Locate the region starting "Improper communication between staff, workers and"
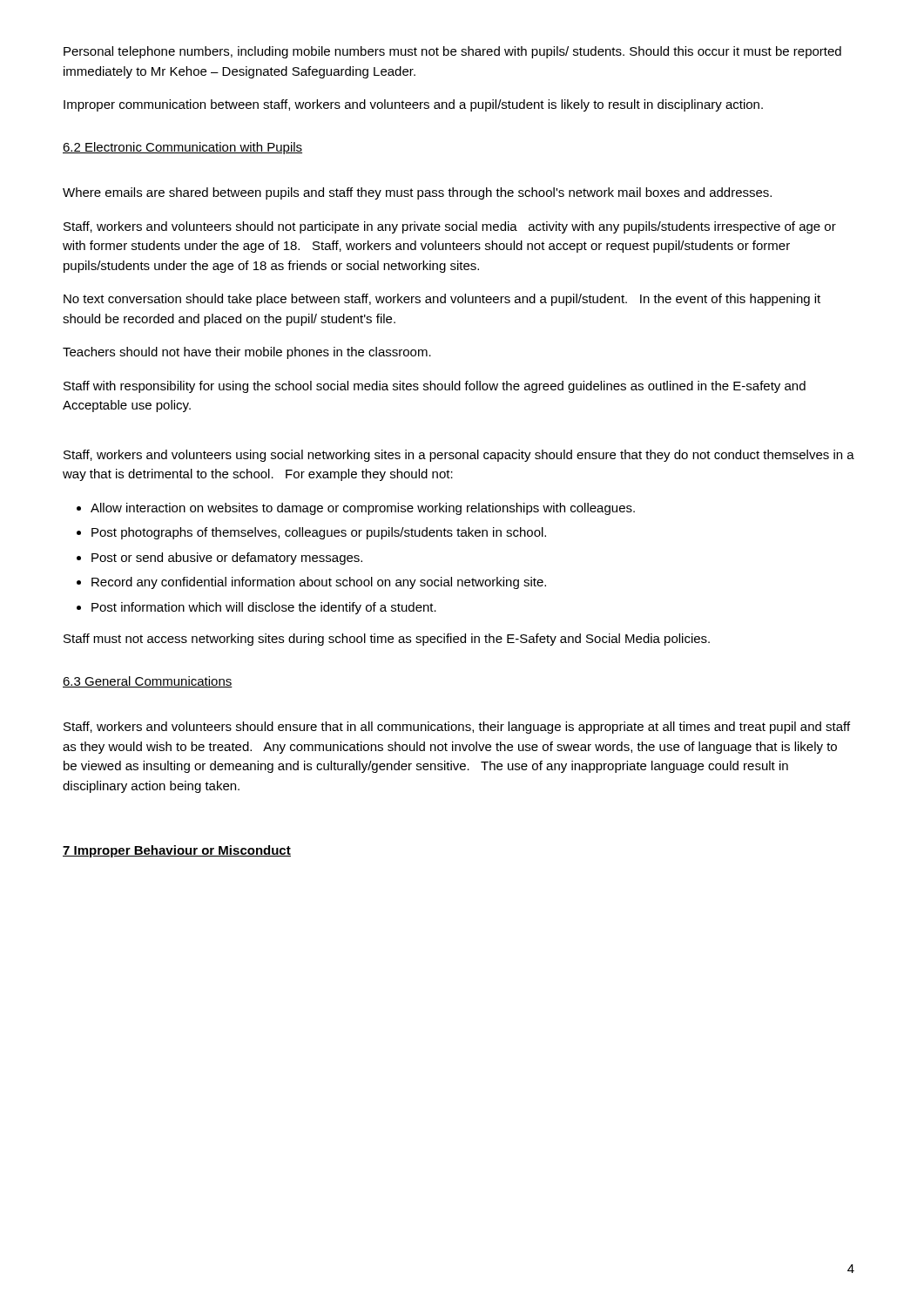The image size is (924, 1307). pyautogui.click(x=413, y=104)
